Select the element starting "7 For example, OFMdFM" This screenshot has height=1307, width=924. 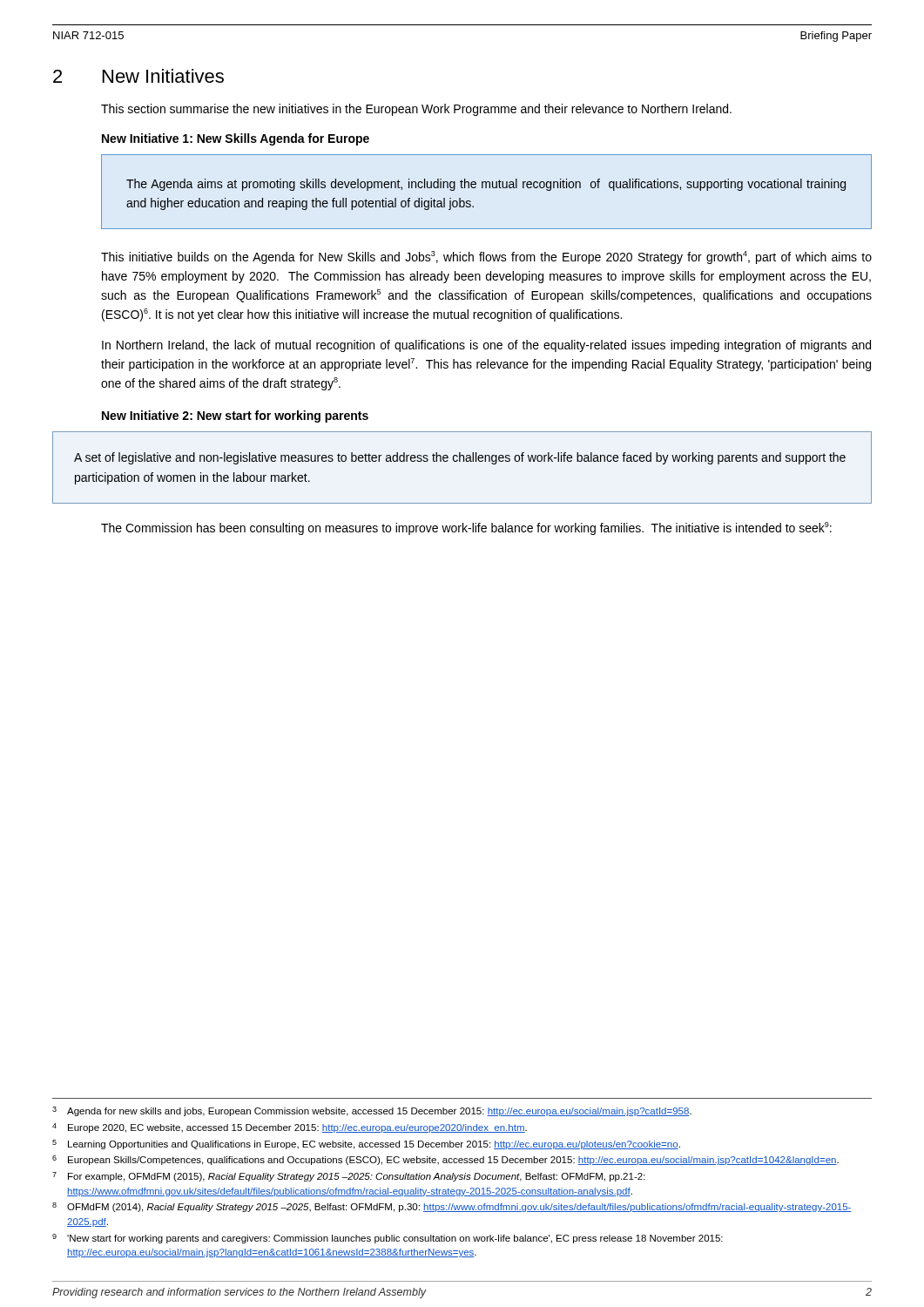click(x=462, y=1184)
